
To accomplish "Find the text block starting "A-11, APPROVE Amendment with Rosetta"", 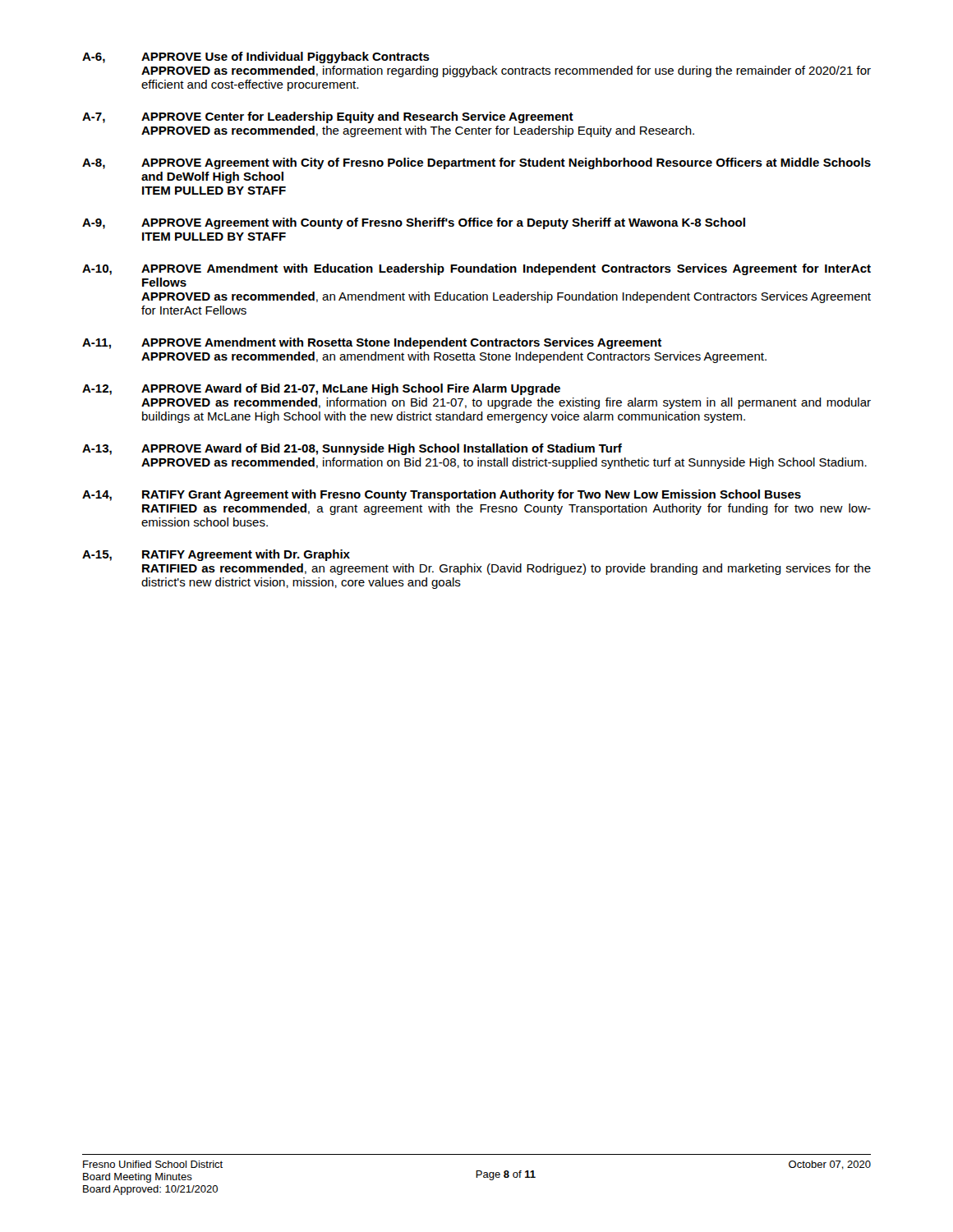I will tap(476, 349).
